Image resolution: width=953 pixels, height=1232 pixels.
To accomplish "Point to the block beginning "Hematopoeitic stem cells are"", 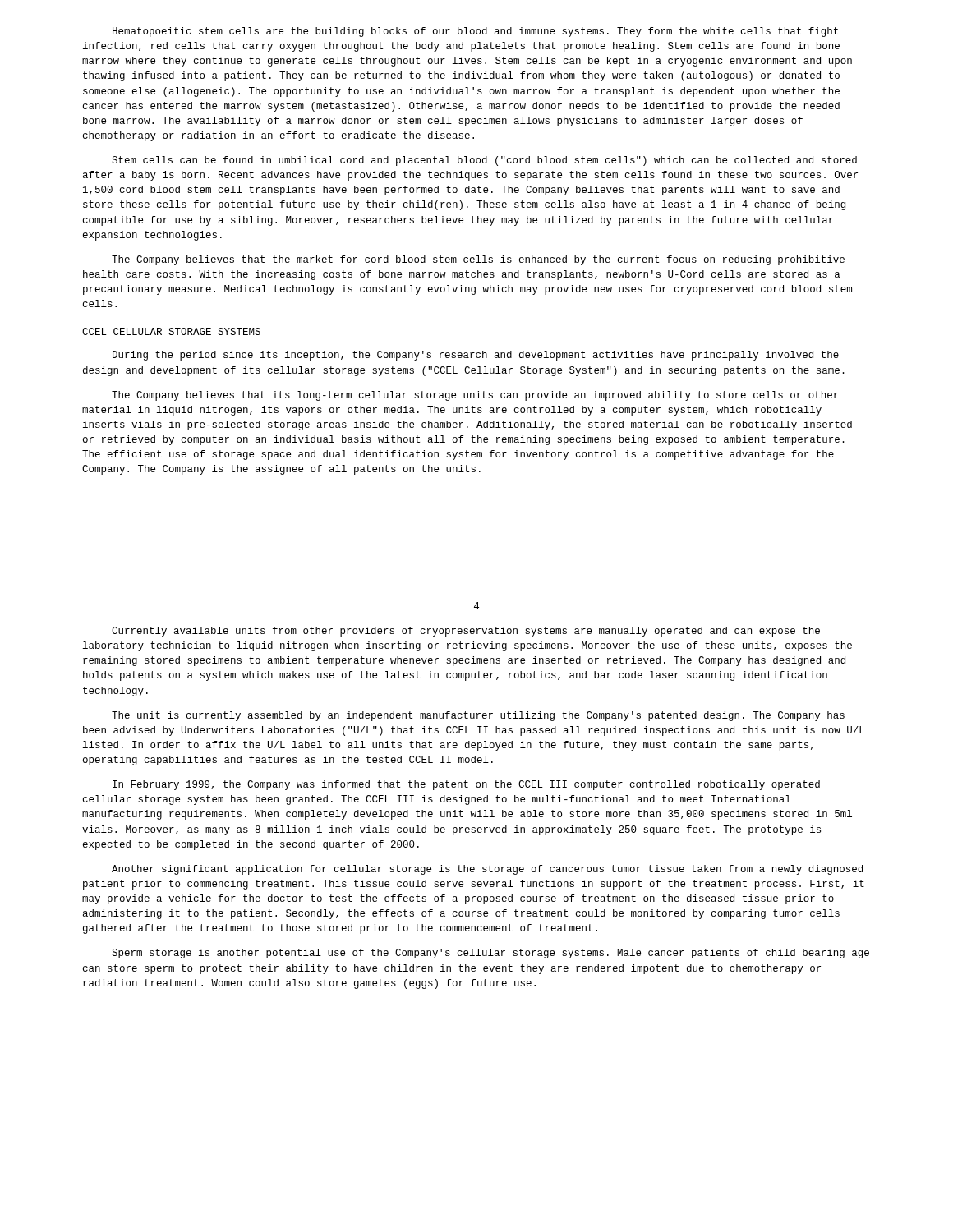I will click(467, 84).
